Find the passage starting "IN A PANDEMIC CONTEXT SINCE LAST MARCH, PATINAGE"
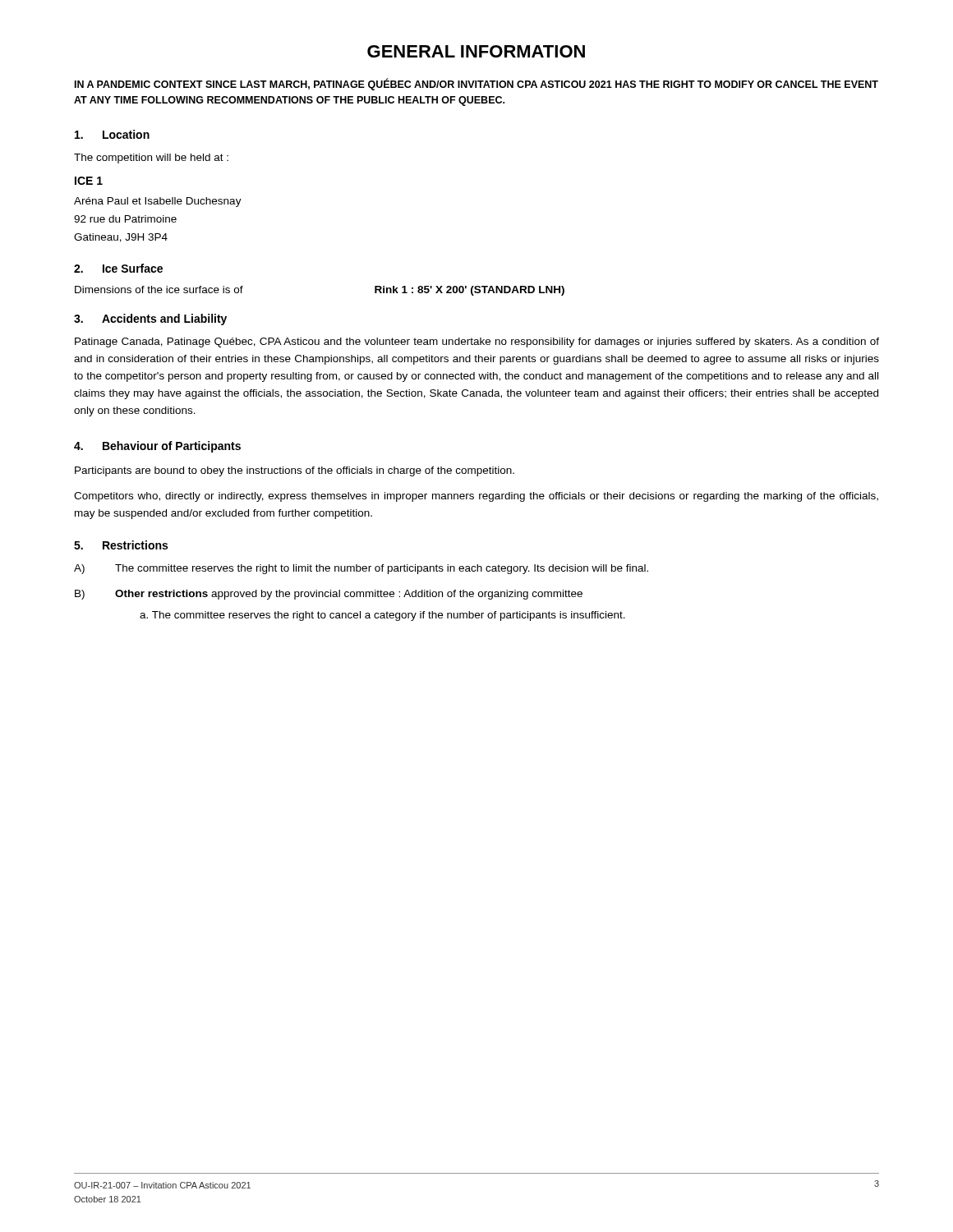The height and width of the screenshot is (1232, 953). 476,92
